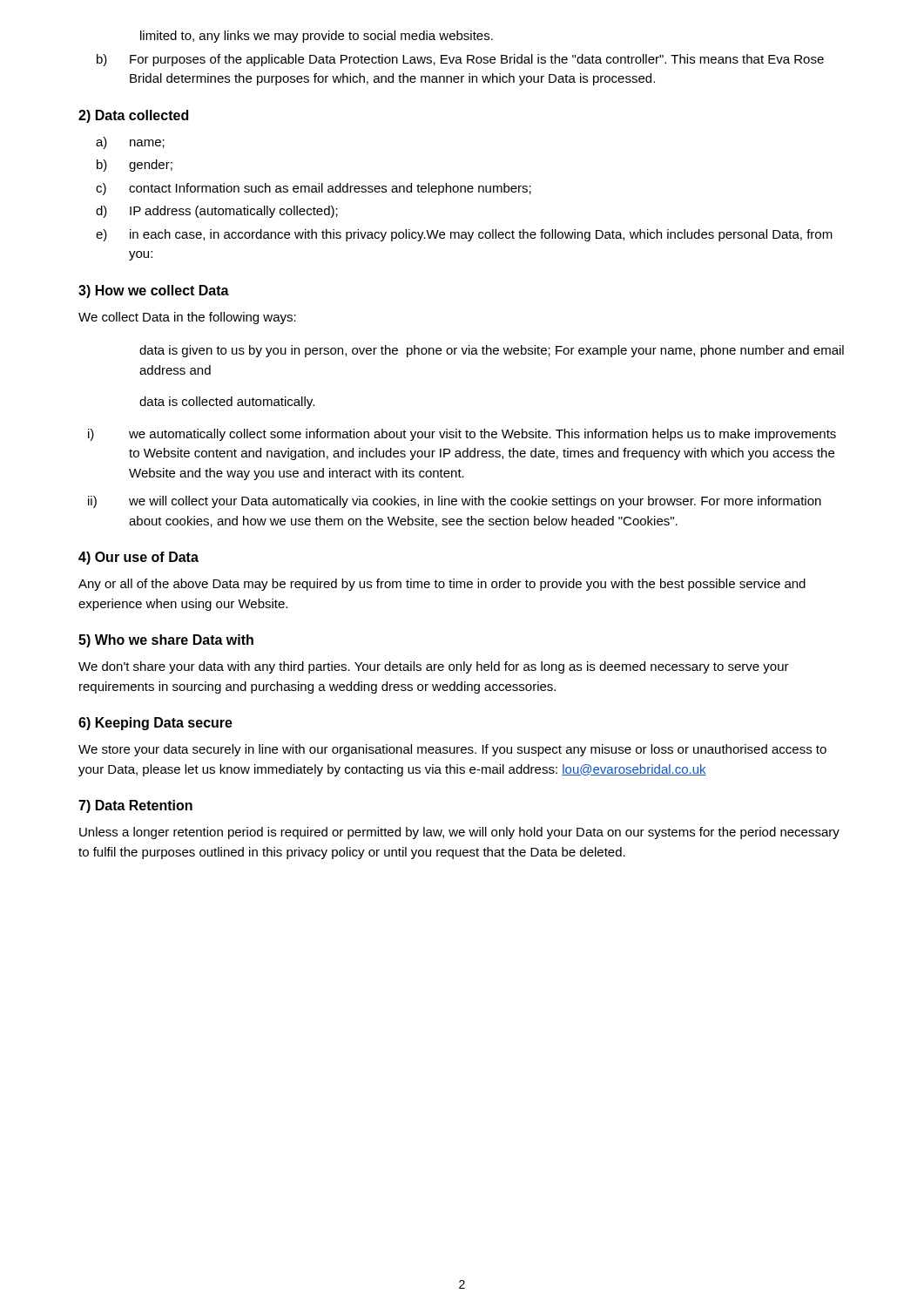Find the text block containing "Unless a longer retention period is required or"
Screen dimensions: 1307x924
click(x=459, y=842)
